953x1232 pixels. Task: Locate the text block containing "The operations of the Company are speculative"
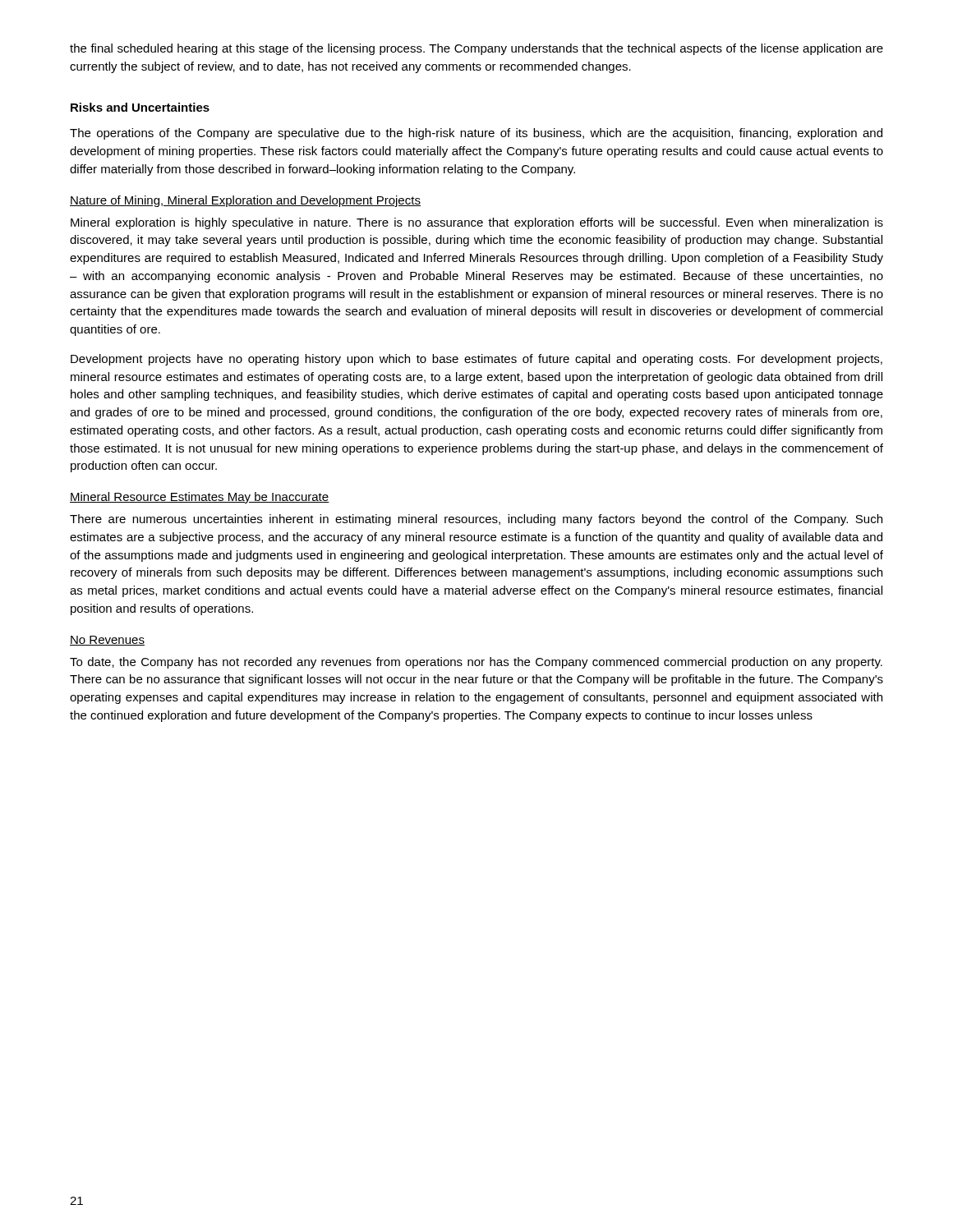click(476, 151)
